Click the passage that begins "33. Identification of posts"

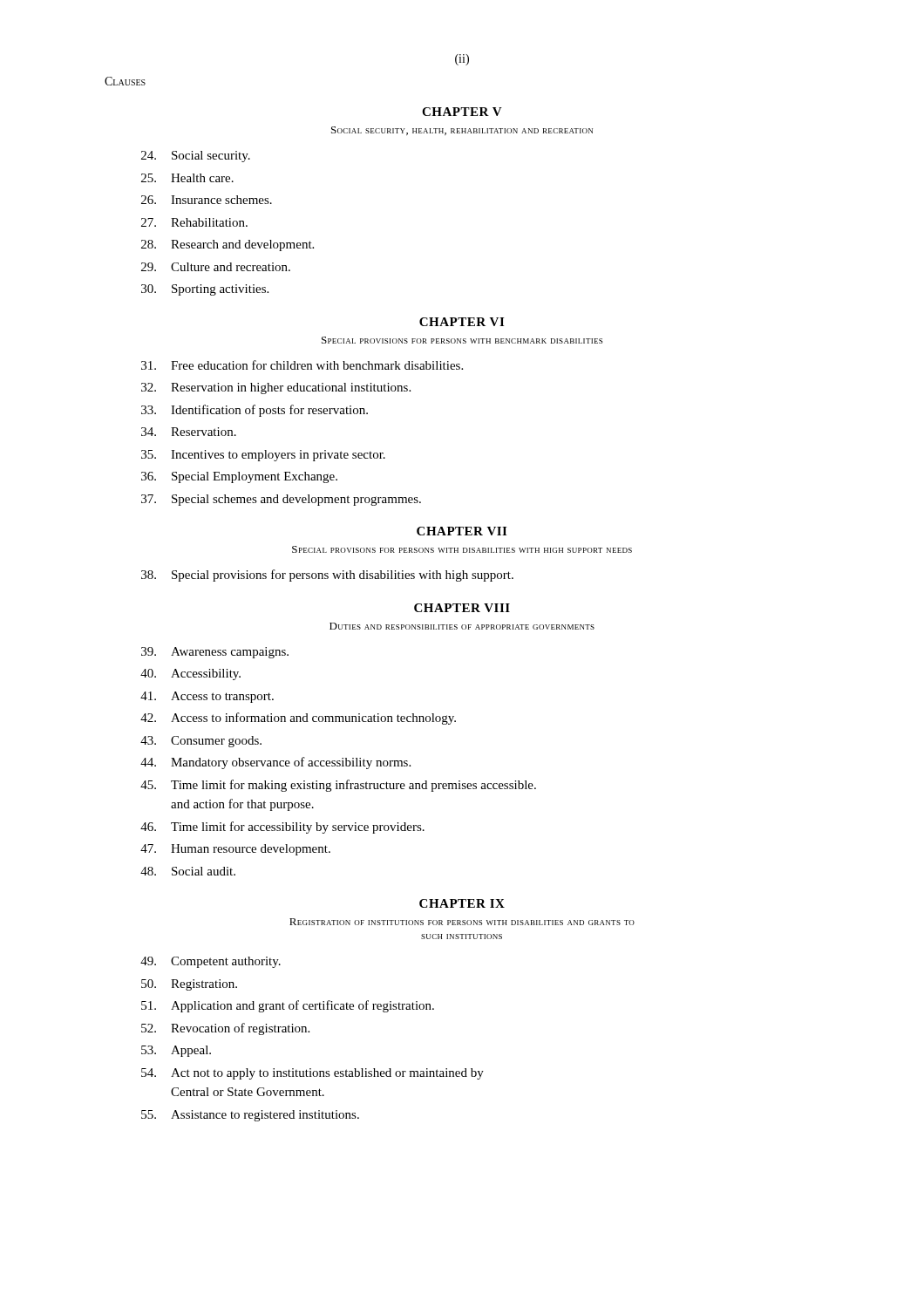[x=255, y=411]
